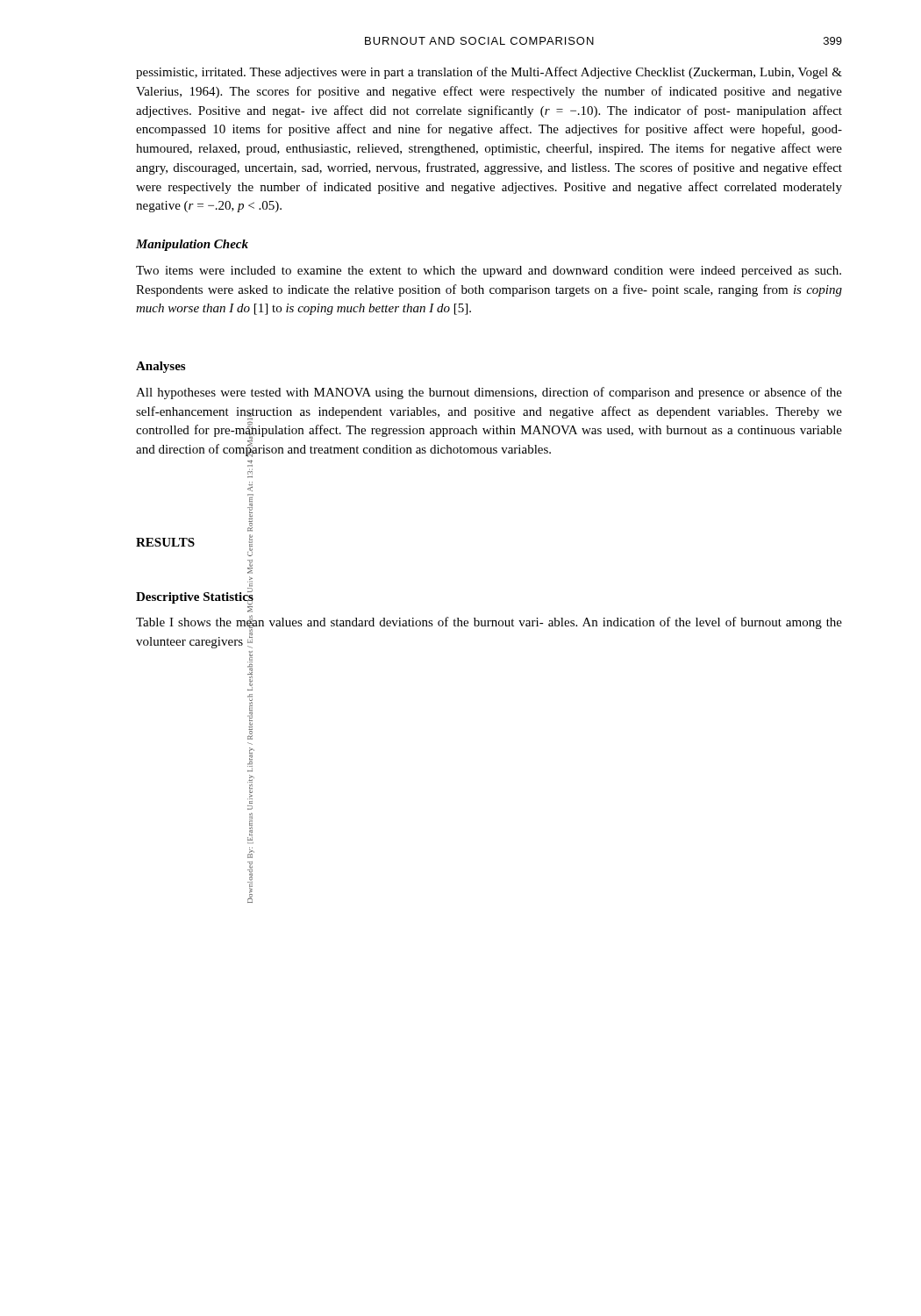Locate the region starting "Manipulation Check"
This screenshot has width=921, height=1316.
tap(192, 244)
